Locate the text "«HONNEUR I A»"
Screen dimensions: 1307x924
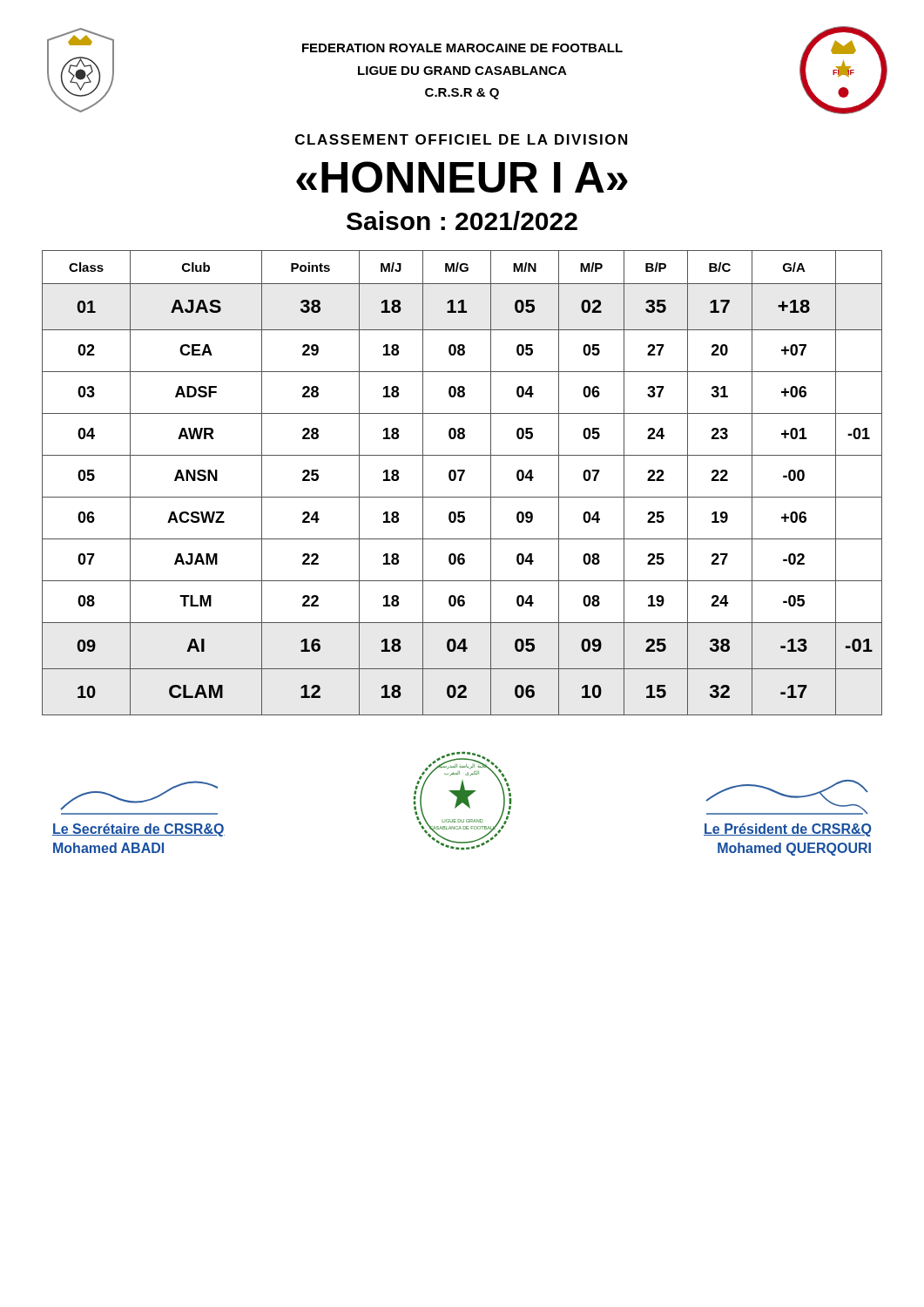point(462,178)
